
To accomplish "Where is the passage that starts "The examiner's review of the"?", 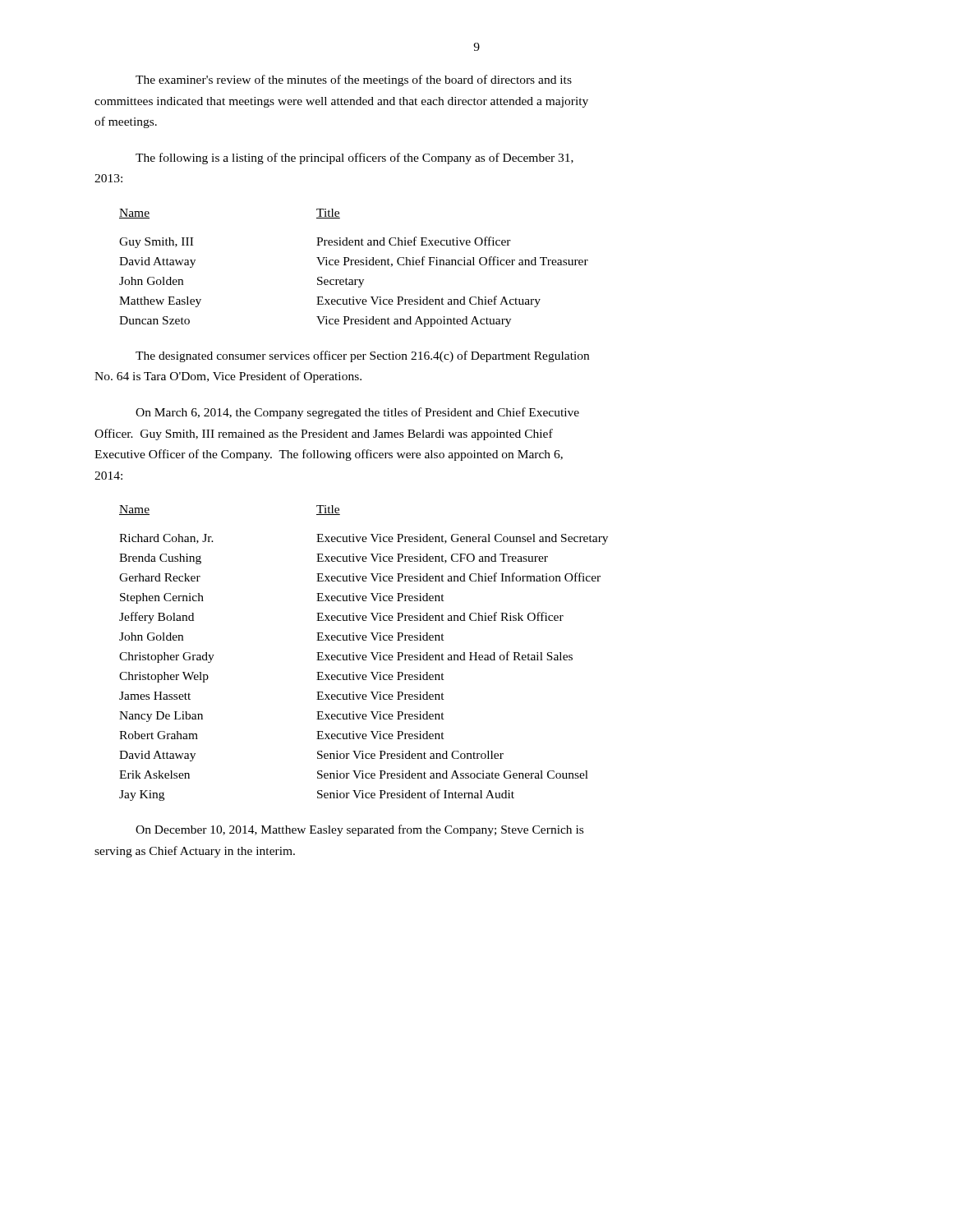I will 354,79.
